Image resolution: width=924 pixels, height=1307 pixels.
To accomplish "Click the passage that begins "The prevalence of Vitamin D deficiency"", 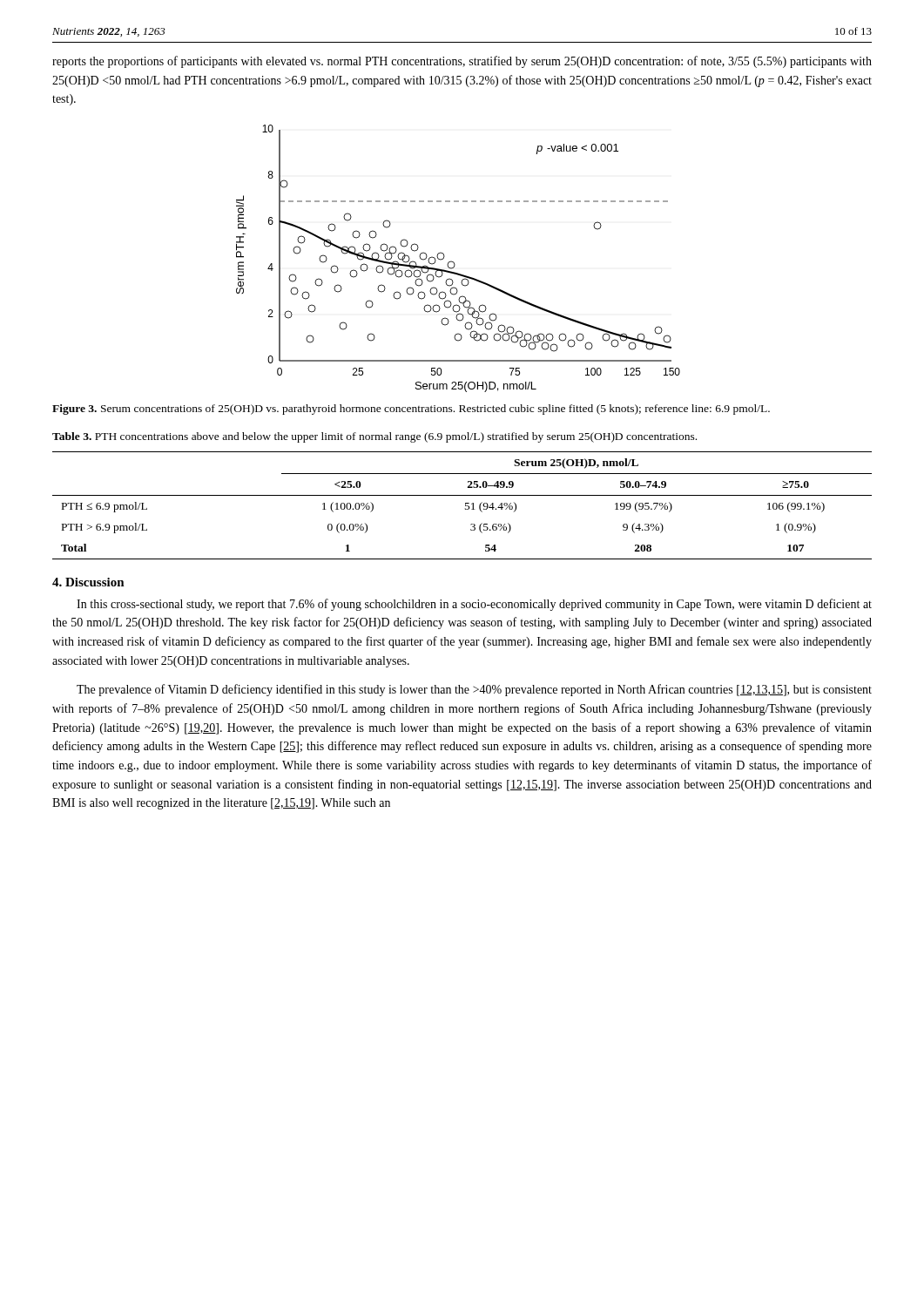I will pos(462,747).
